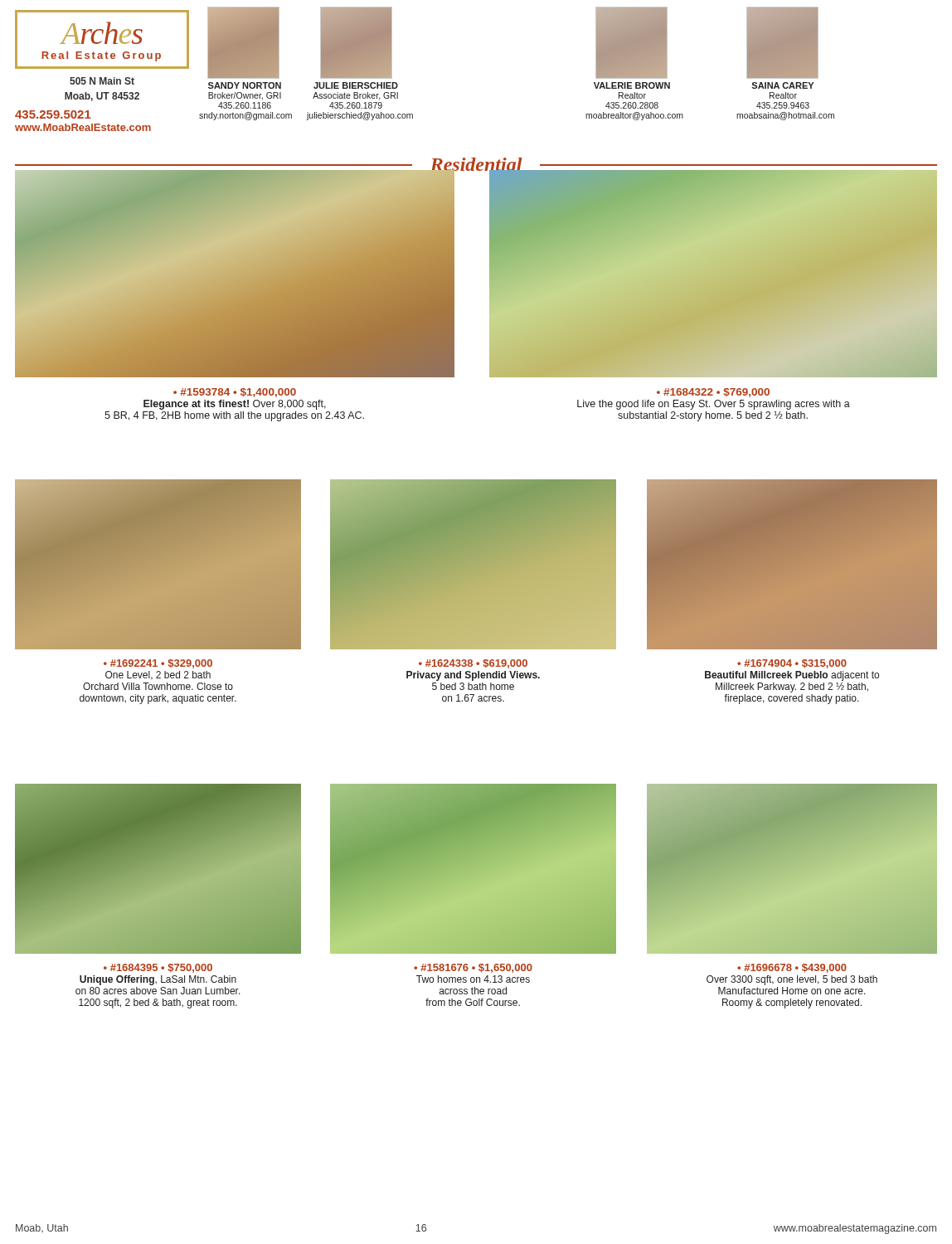Point to "SAINA CAREY Realtor 435.259.9463 moabsaina@hotmail.com"
Viewport: 952px width, 1244px height.
click(x=783, y=100)
